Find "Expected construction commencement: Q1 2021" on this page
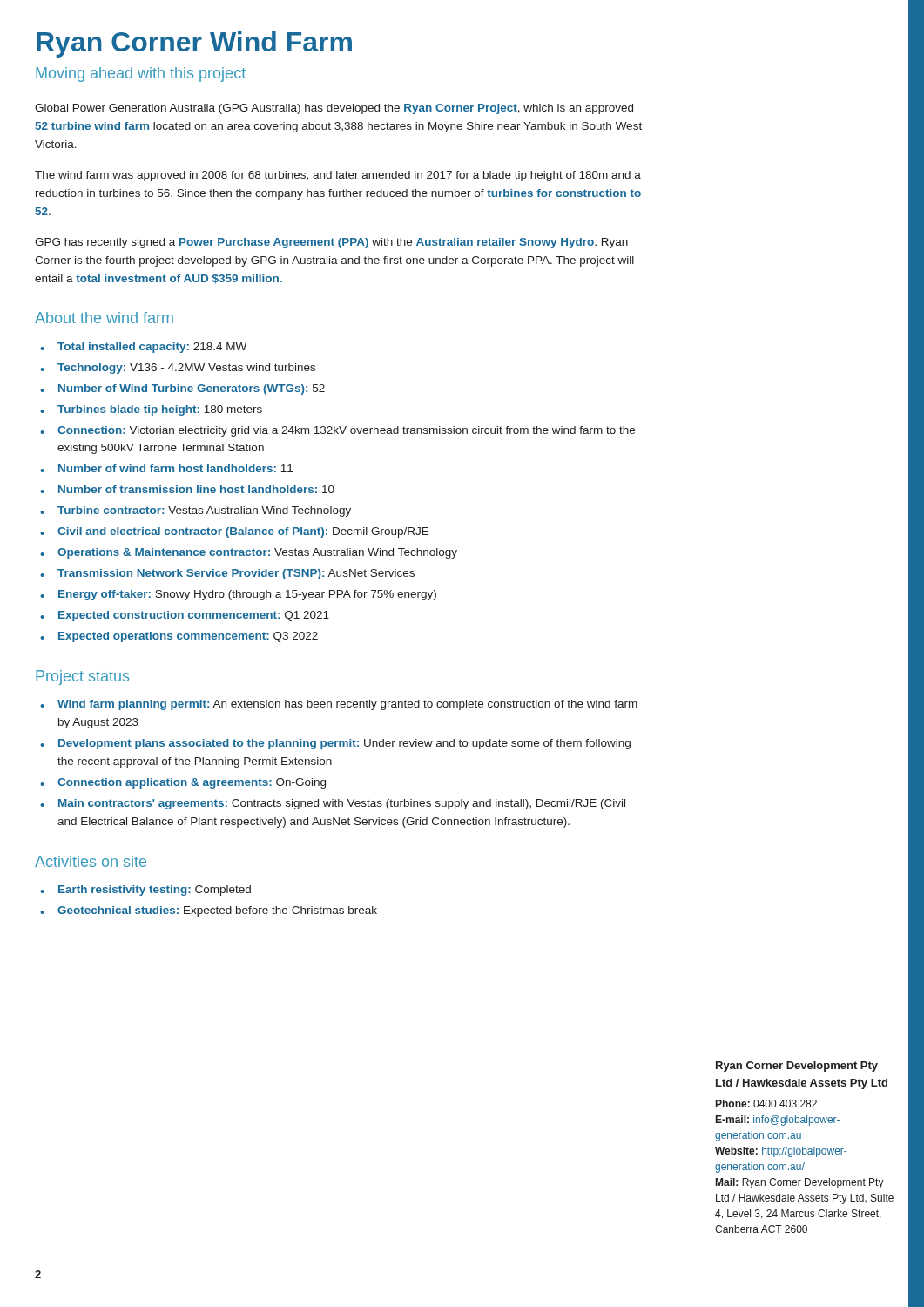Viewport: 924px width, 1307px height. click(x=193, y=615)
